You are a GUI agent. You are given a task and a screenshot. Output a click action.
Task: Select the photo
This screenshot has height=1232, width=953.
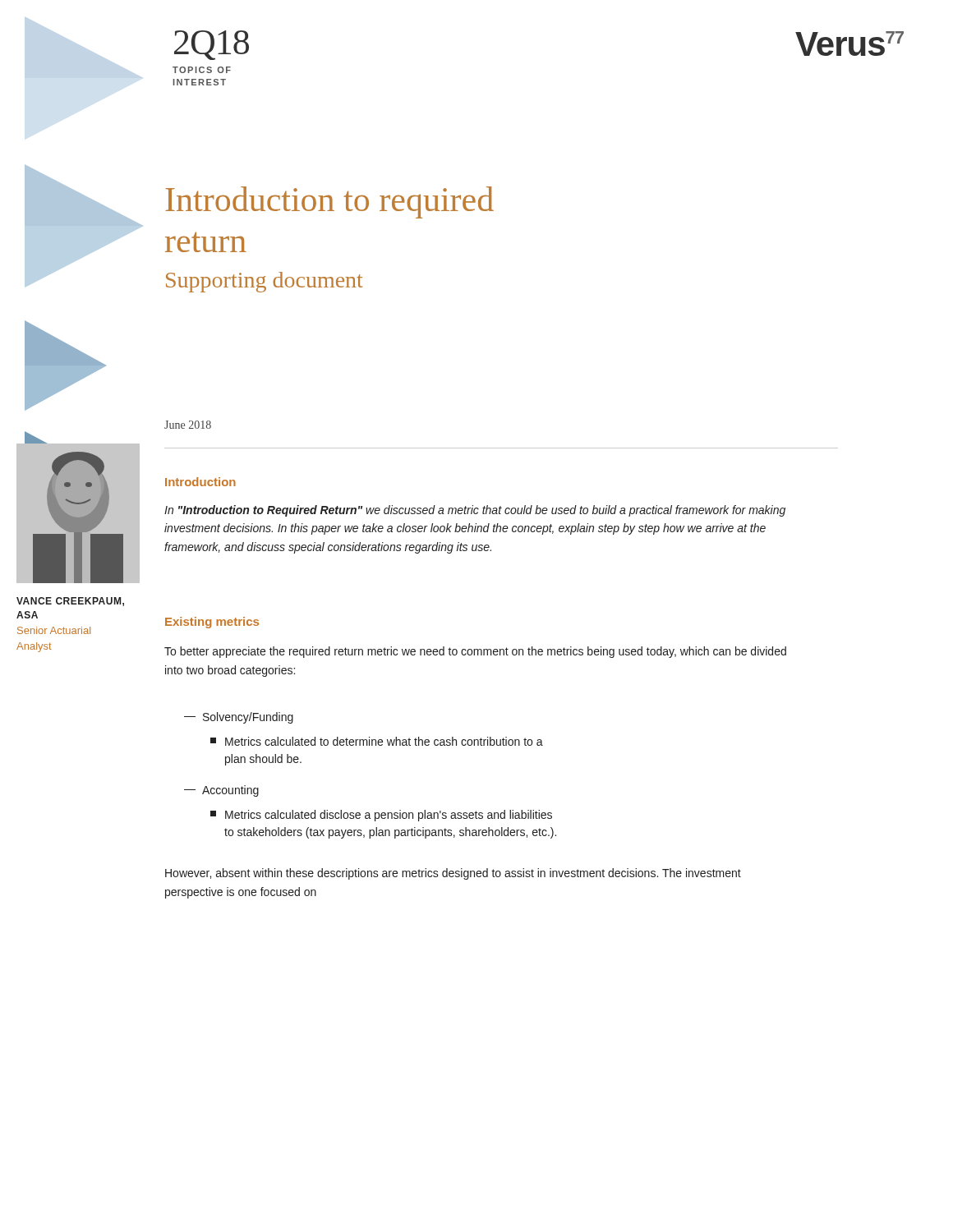click(x=78, y=513)
